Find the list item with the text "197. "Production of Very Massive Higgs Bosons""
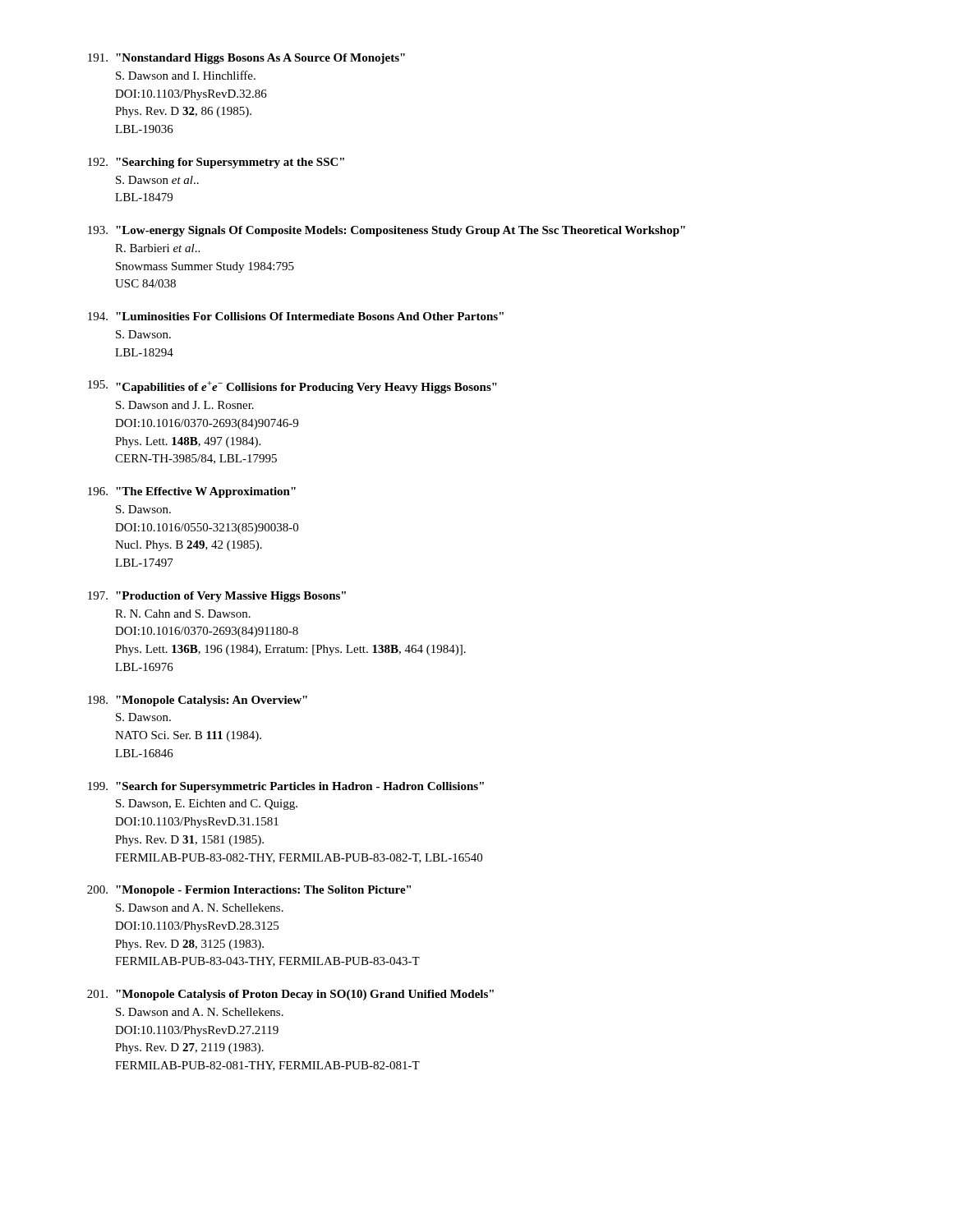Image resolution: width=953 pixels, height=1232 pixels. [217, 597]
